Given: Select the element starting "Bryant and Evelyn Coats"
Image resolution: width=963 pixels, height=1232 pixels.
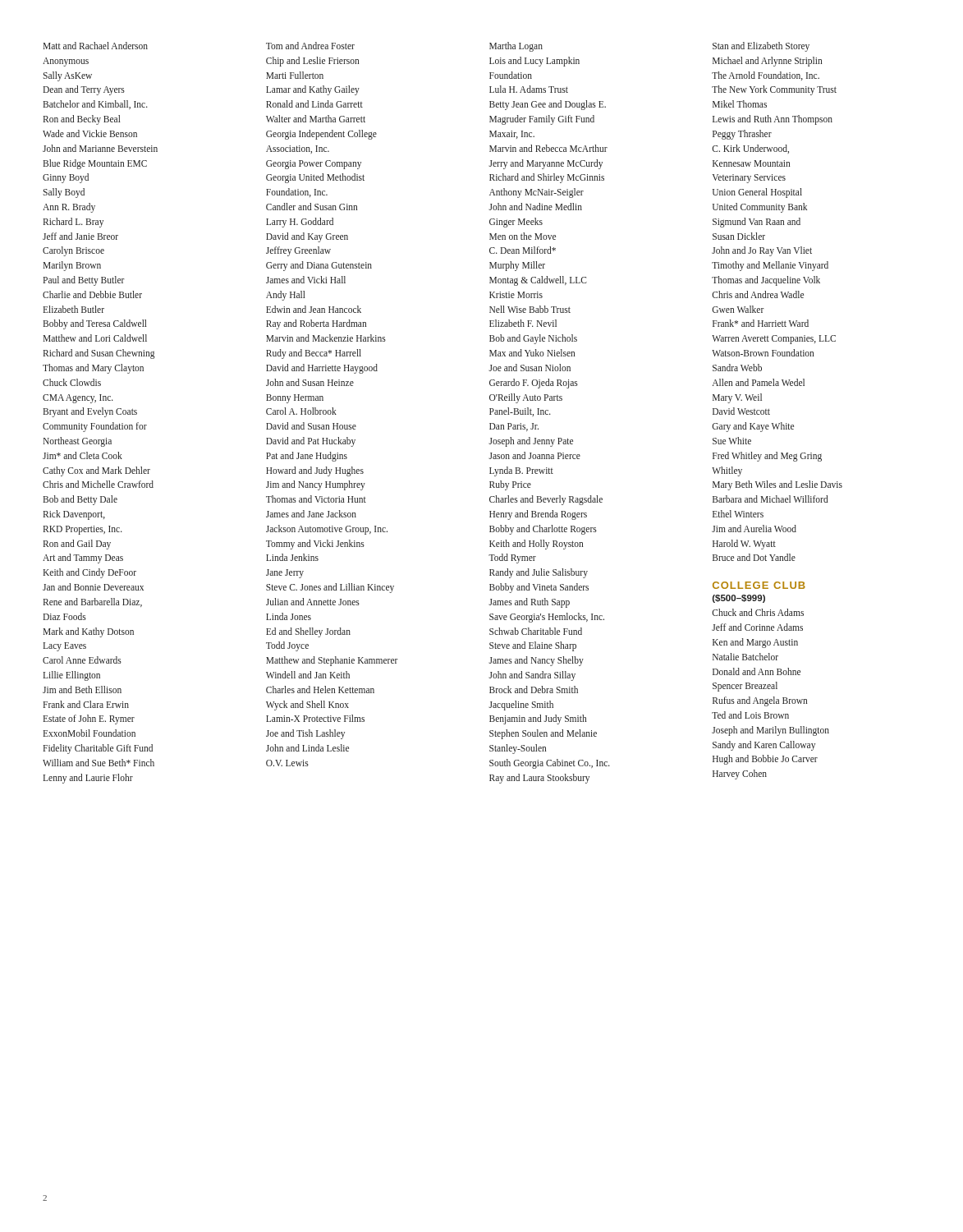Looking at the screenshot, I should point(90,412).
